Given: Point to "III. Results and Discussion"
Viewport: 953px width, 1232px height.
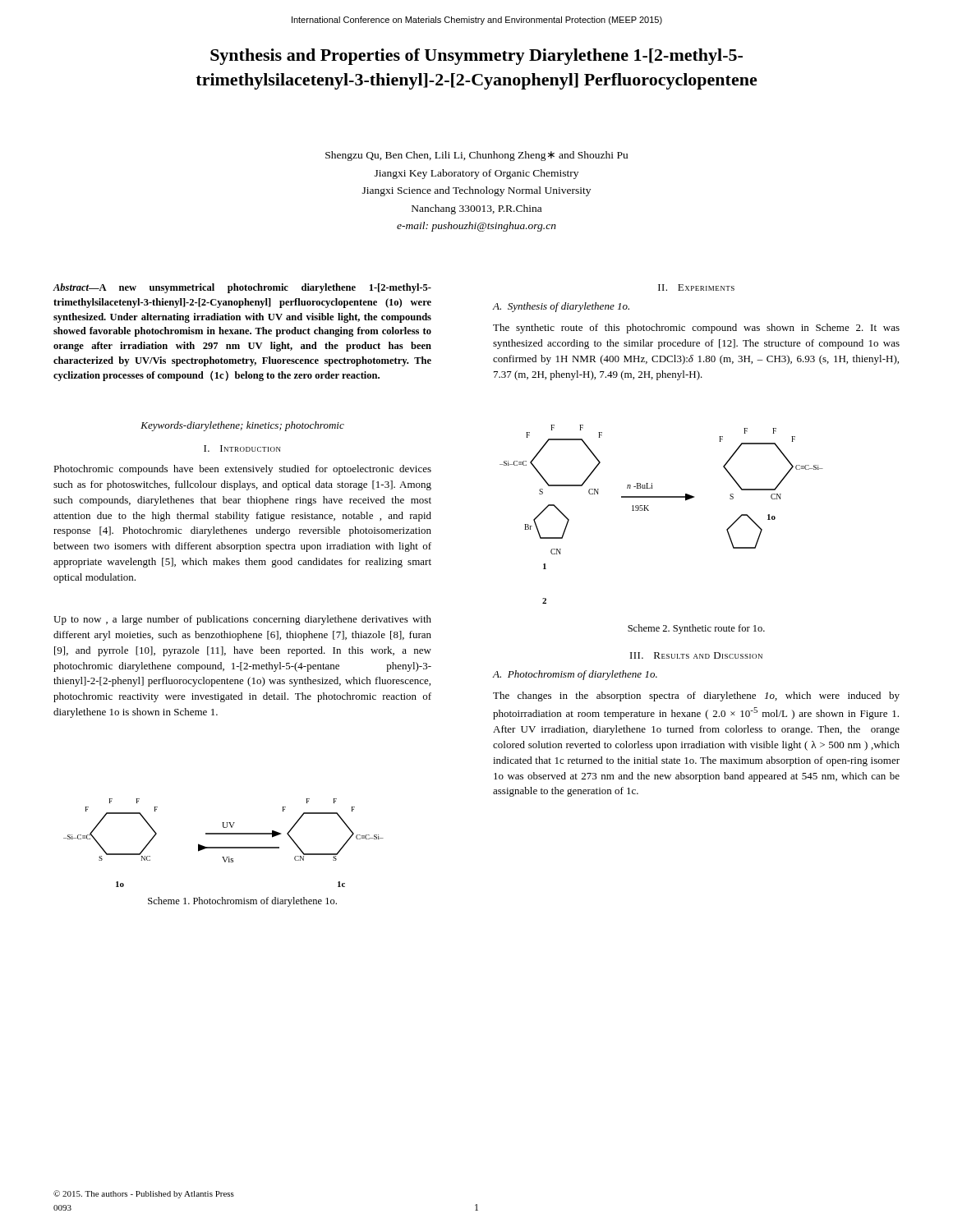Looking at the screenshot, I should click(x=696, y=655).
